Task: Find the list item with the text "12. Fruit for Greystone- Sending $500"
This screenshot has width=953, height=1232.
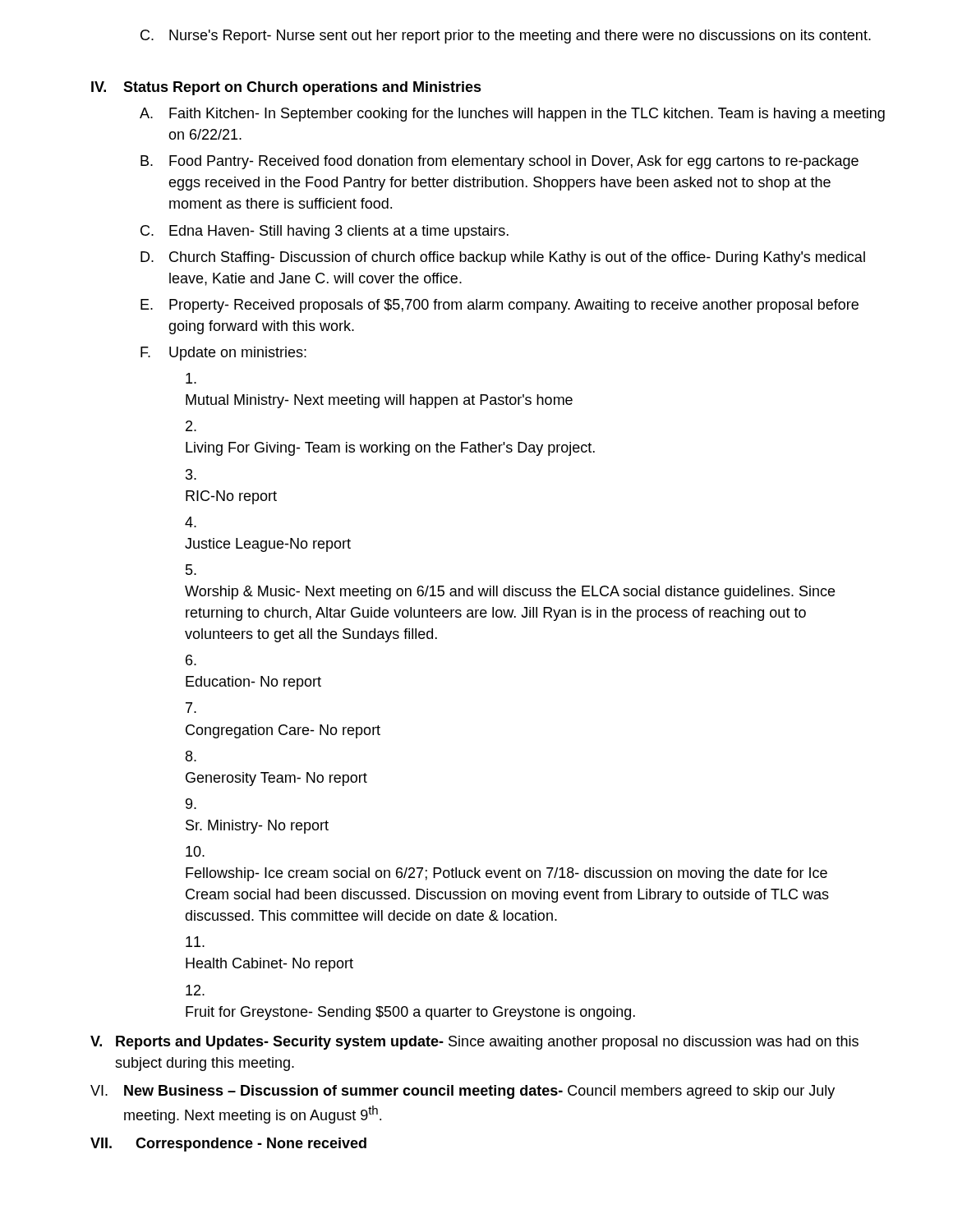Action: click(520, 1001)
